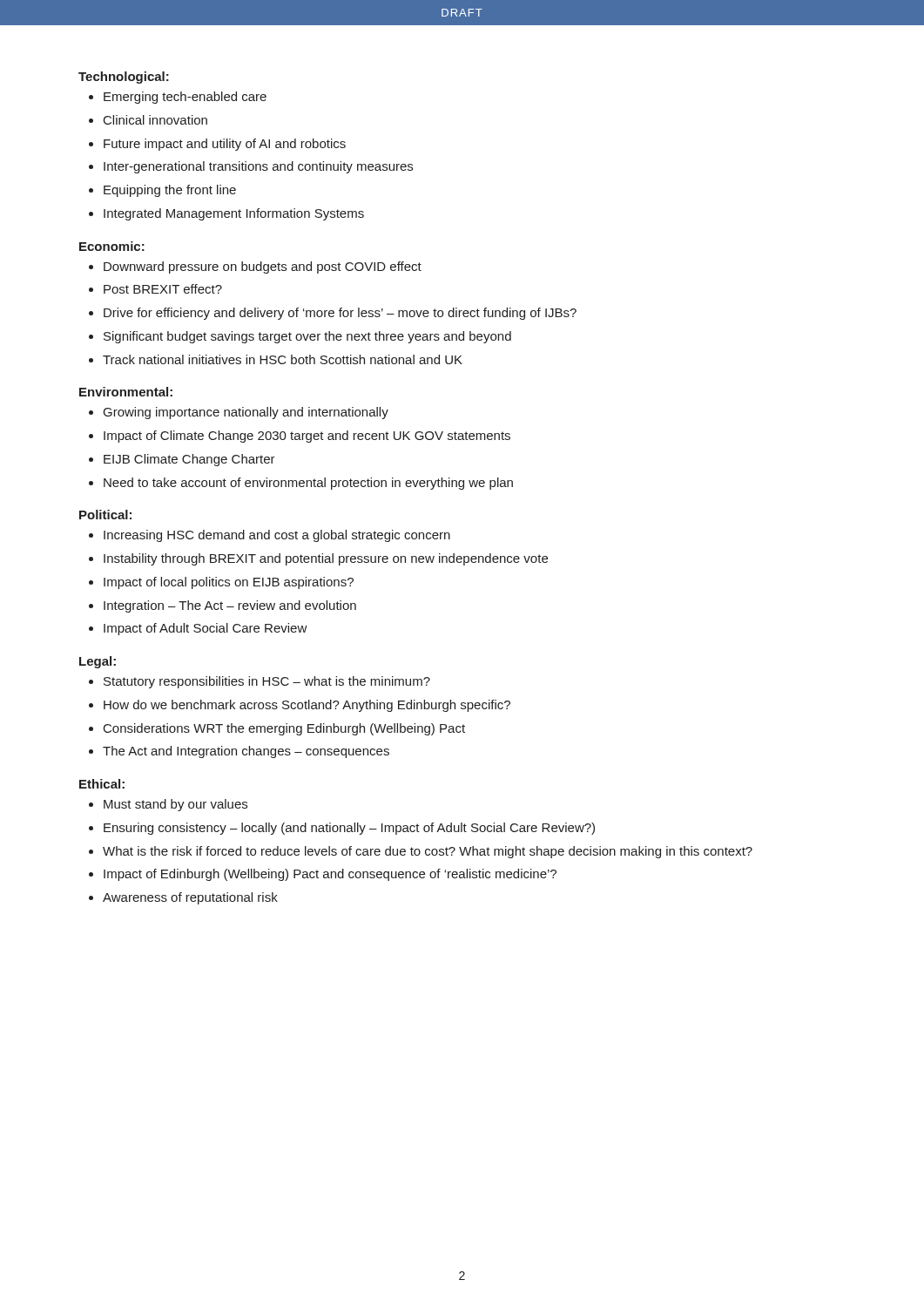Screen dimensions: 1307x924
Task: Find the block starting "Impact of local politics on EIJB"
Action: coord(228,581)
